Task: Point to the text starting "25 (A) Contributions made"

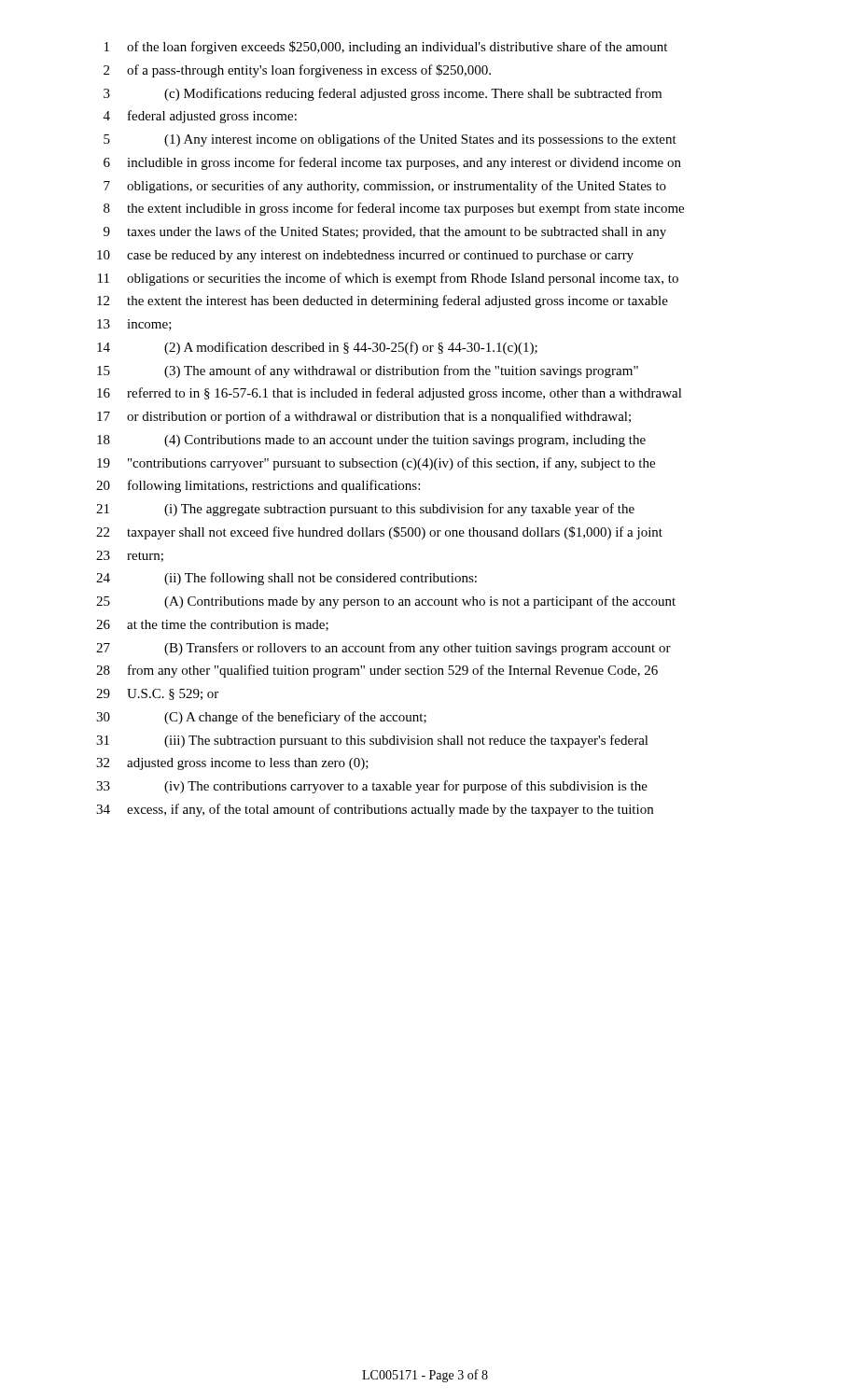Action: [x=425, y=601]
